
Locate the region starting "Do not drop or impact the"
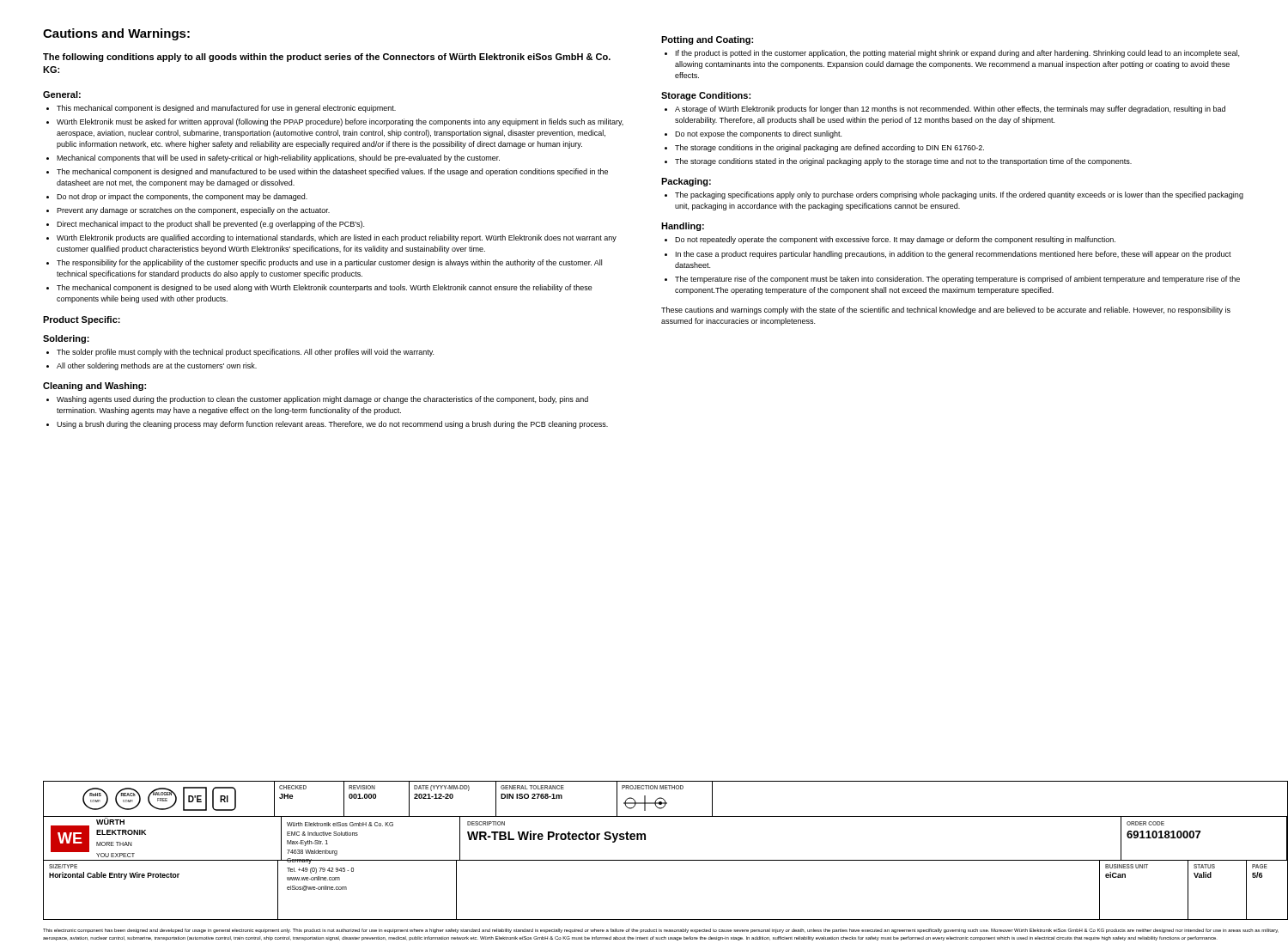point(182,197)
